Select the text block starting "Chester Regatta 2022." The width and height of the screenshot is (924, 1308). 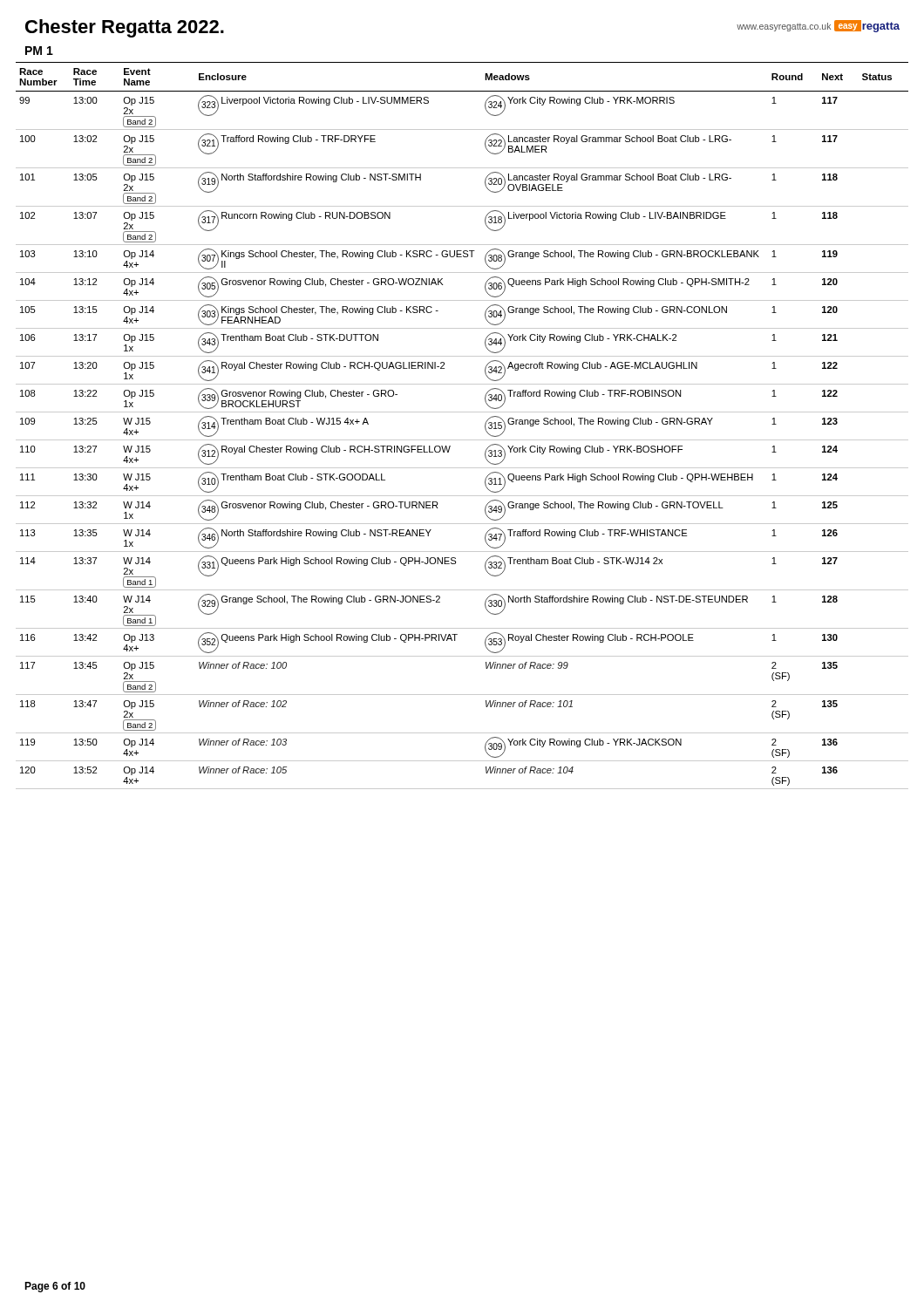[x=125, y=27]
